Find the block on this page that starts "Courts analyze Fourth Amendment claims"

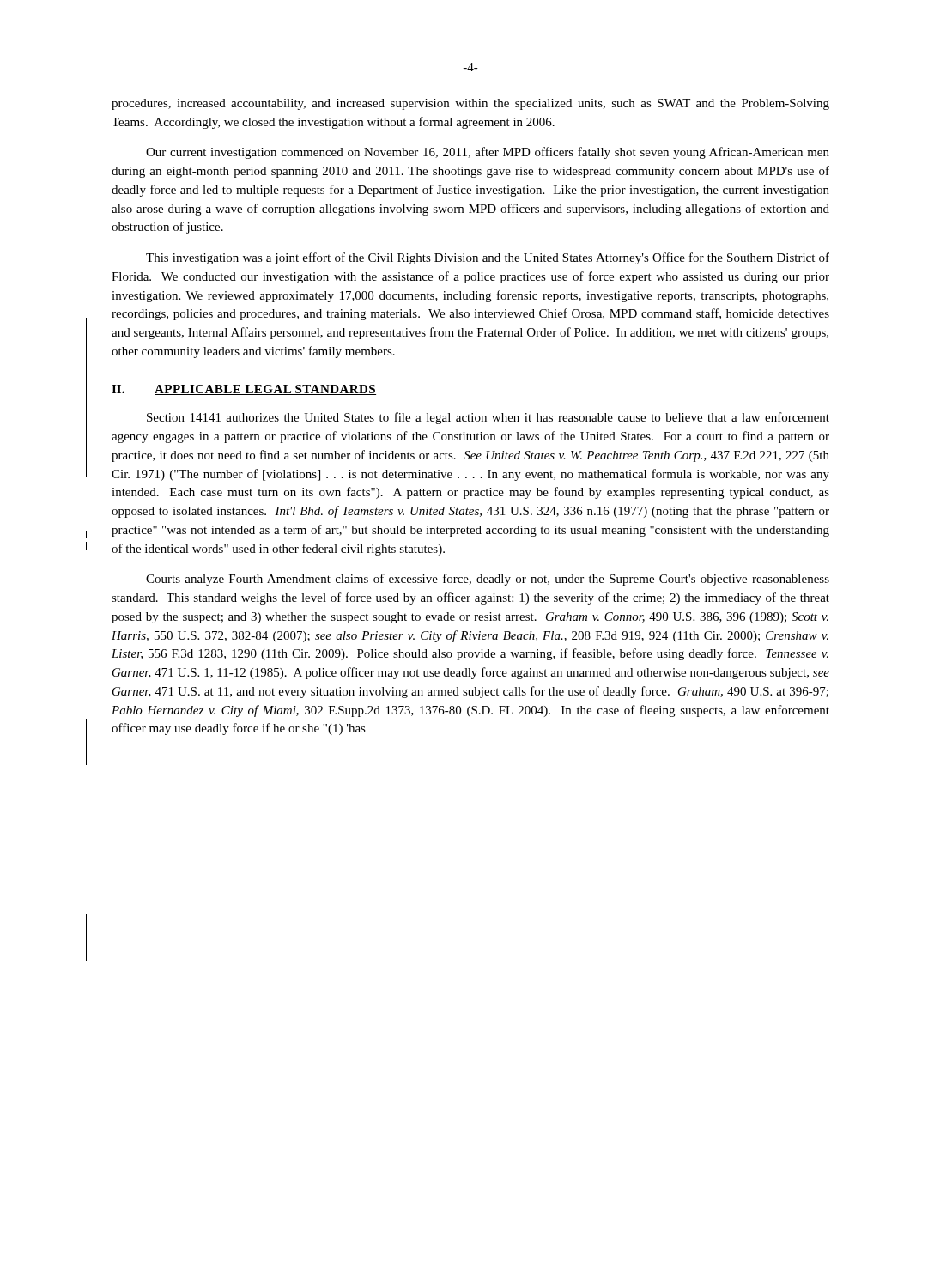pyautogui.click(x=470, y=654)
